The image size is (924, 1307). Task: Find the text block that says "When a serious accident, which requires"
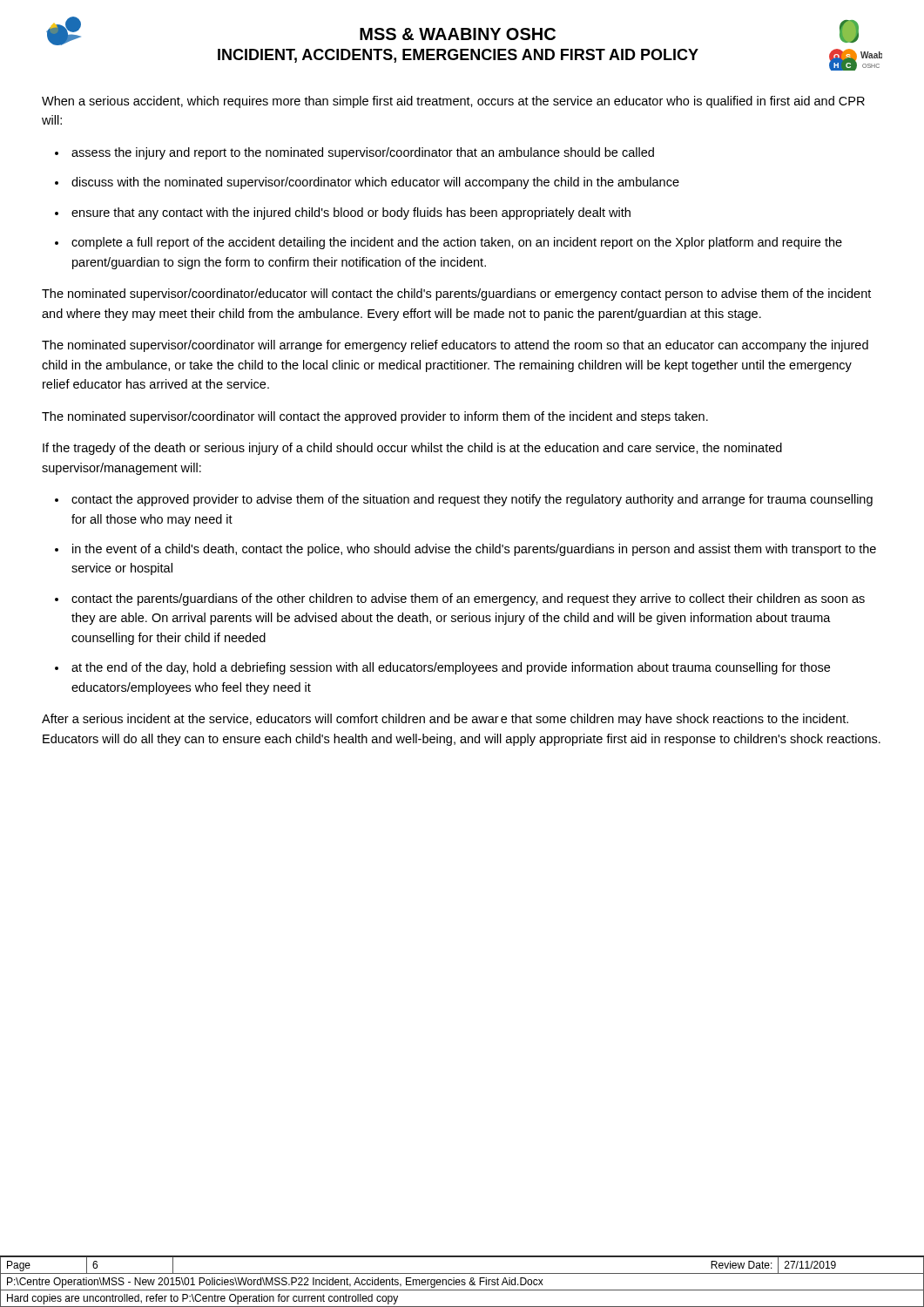tap(453, 111)
